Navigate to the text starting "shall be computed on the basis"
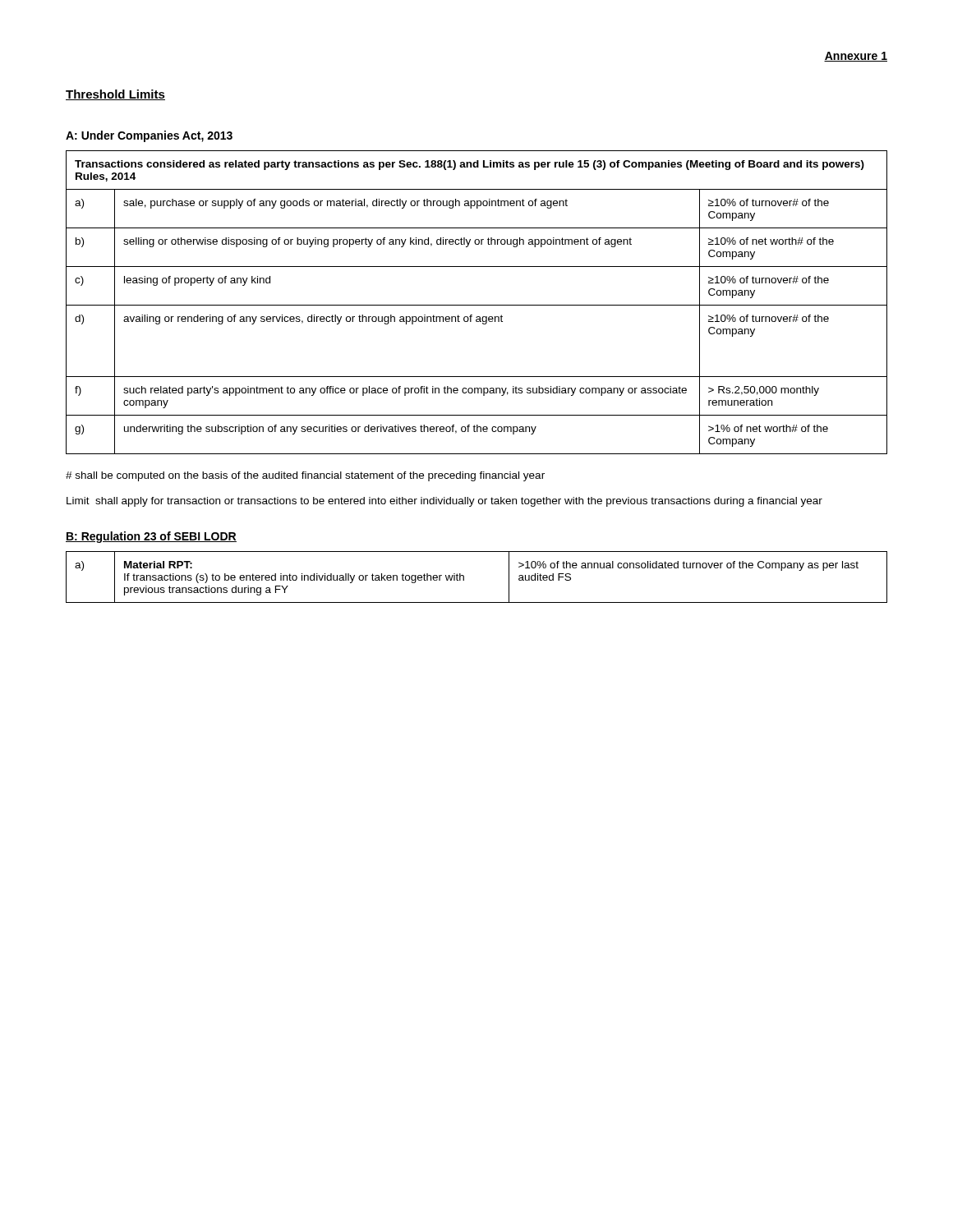Image resolution: width=953 pixels, height=1232 pixels. (x=305, y=475)
